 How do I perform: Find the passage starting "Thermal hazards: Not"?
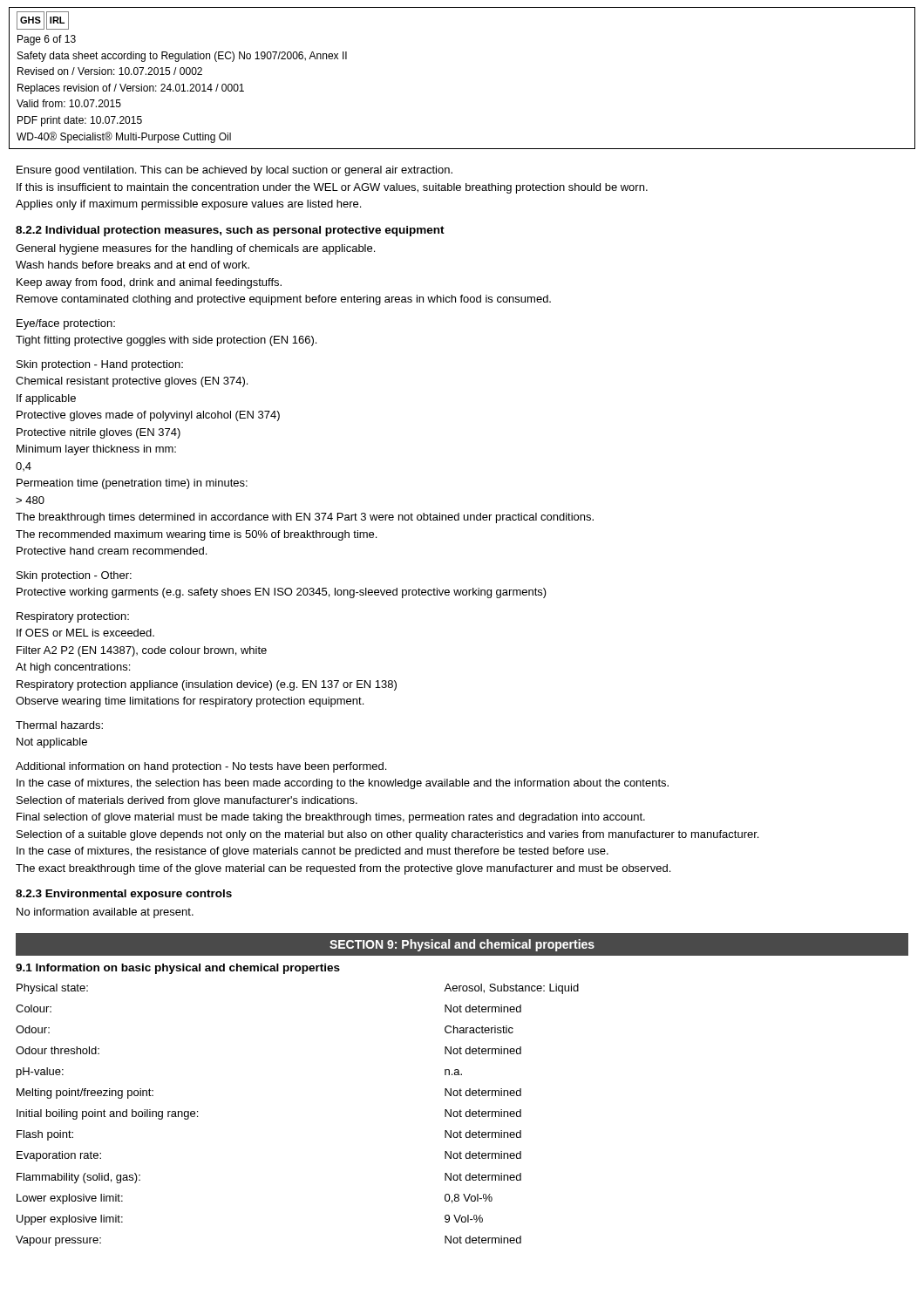tap(60, 733)
